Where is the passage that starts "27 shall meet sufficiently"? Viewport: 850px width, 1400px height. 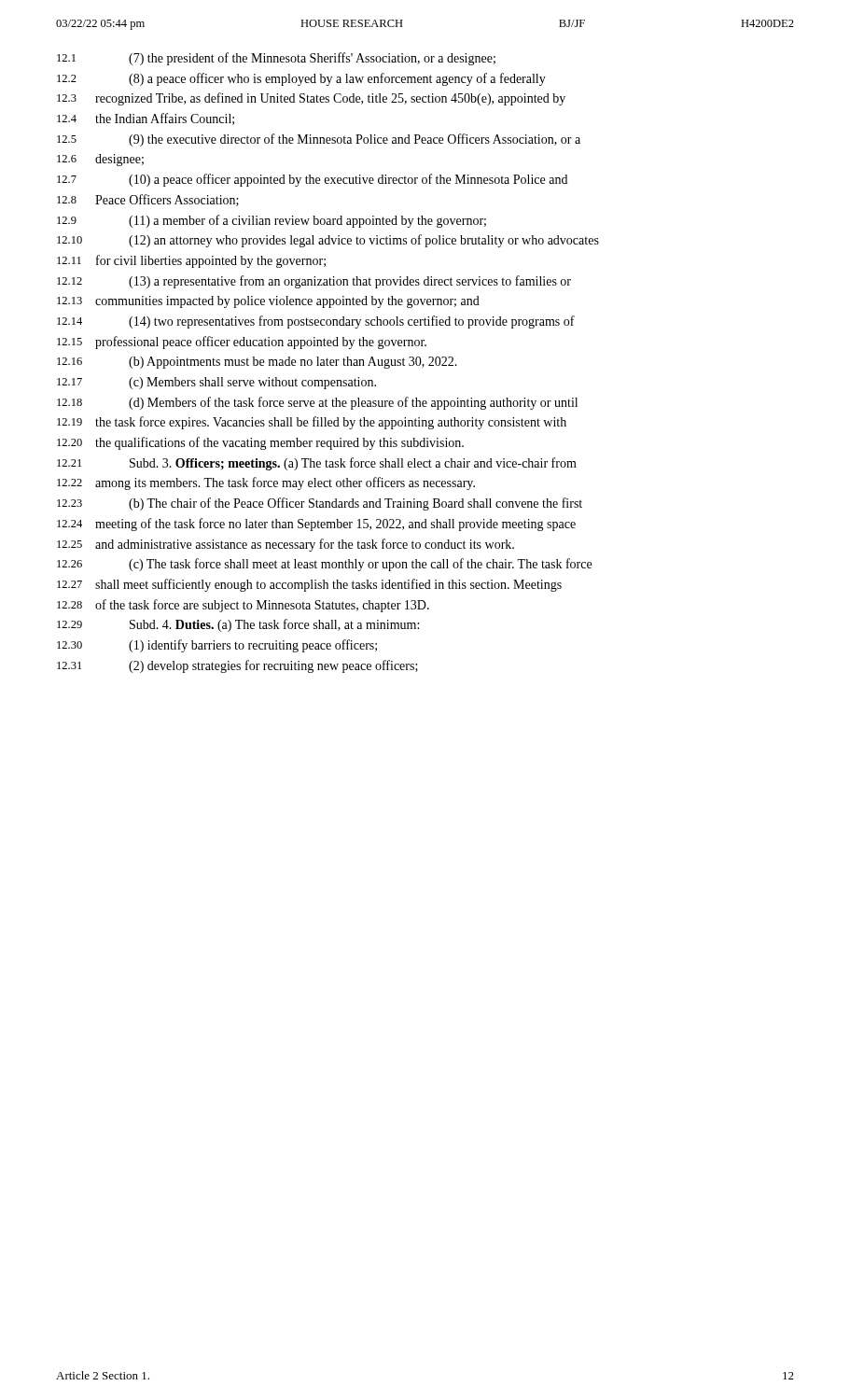(309, 585)
